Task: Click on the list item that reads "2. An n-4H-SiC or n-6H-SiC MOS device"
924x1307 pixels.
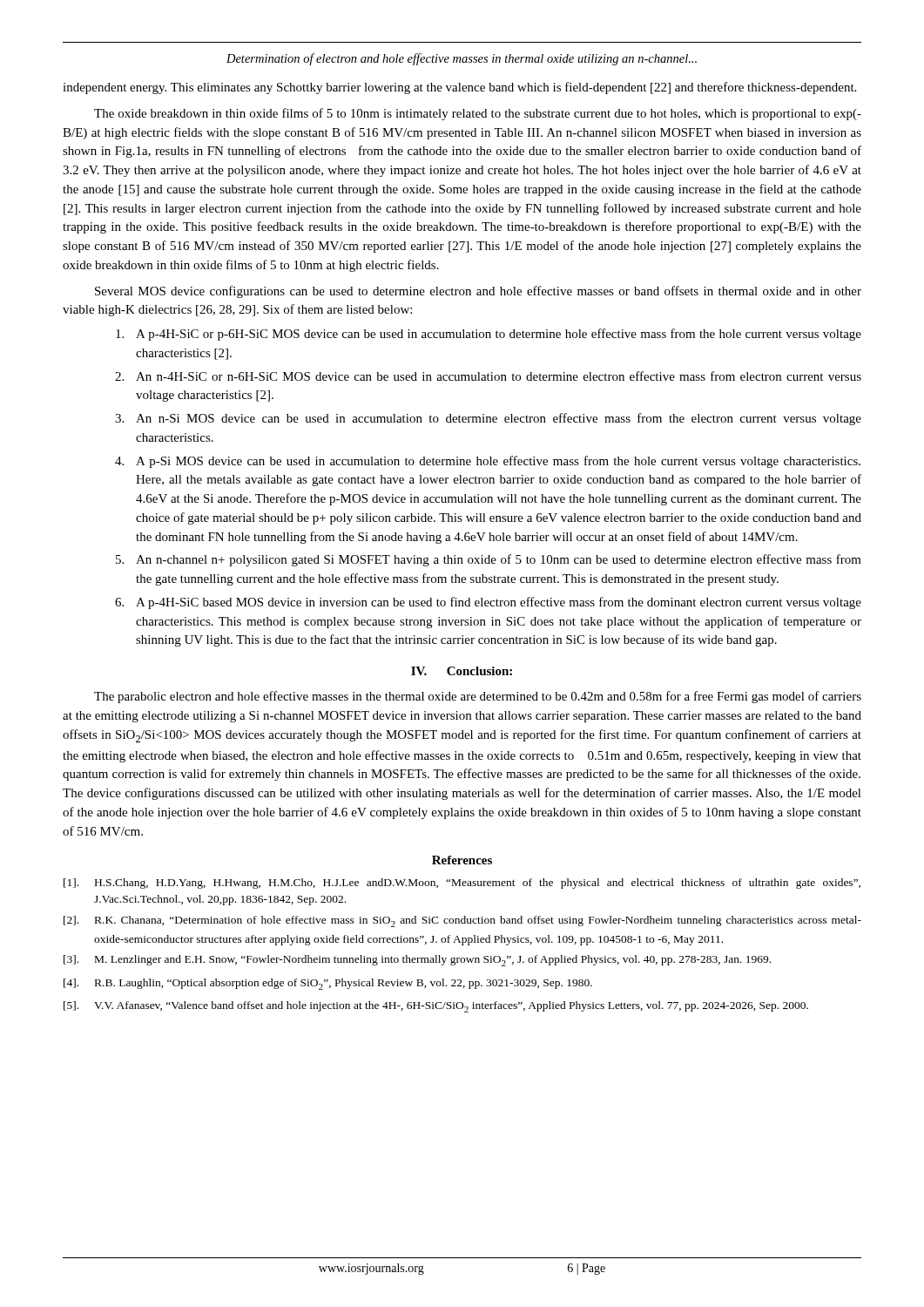Action: point(488,386)
